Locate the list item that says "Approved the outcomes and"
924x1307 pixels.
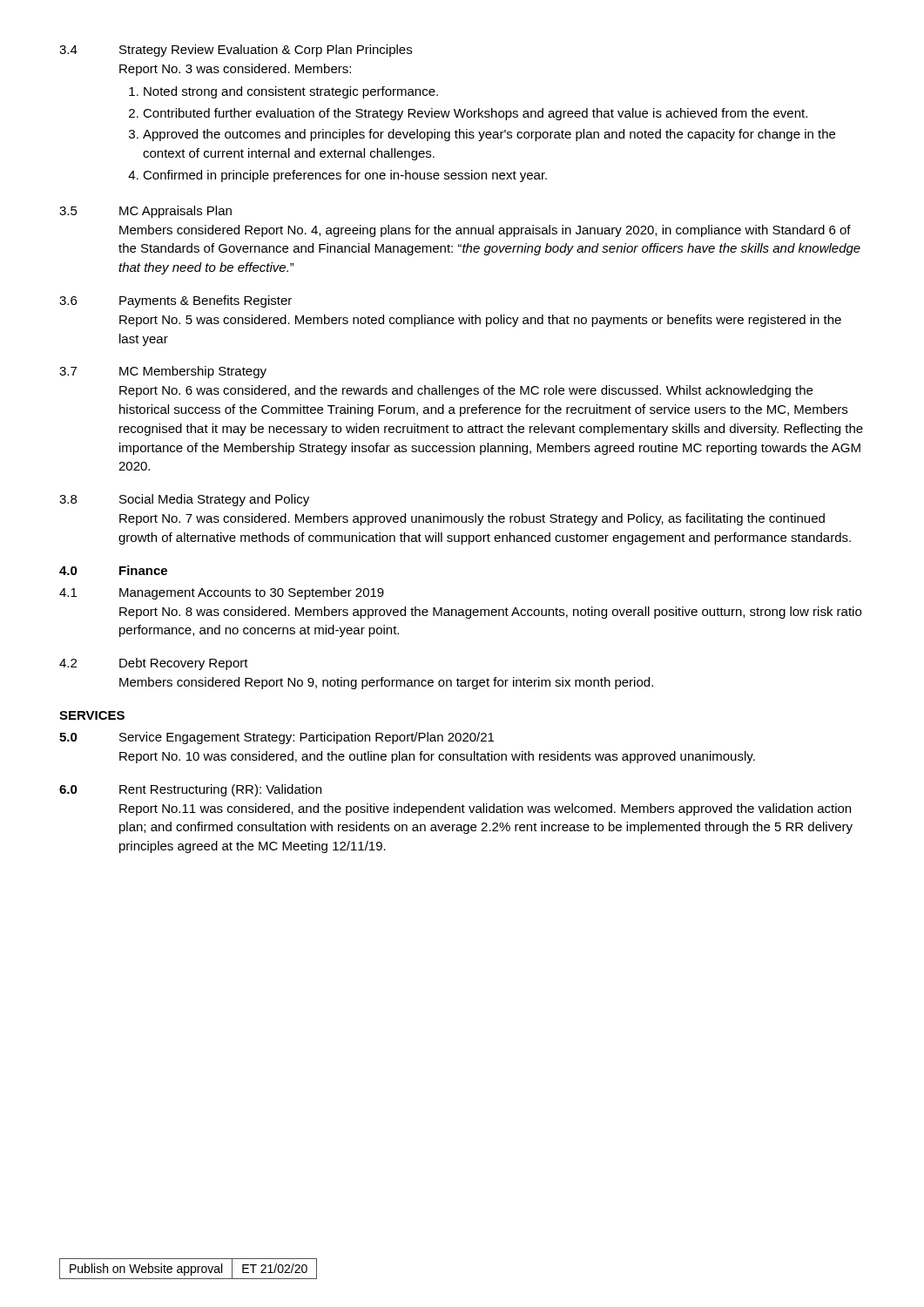[489, 143]
